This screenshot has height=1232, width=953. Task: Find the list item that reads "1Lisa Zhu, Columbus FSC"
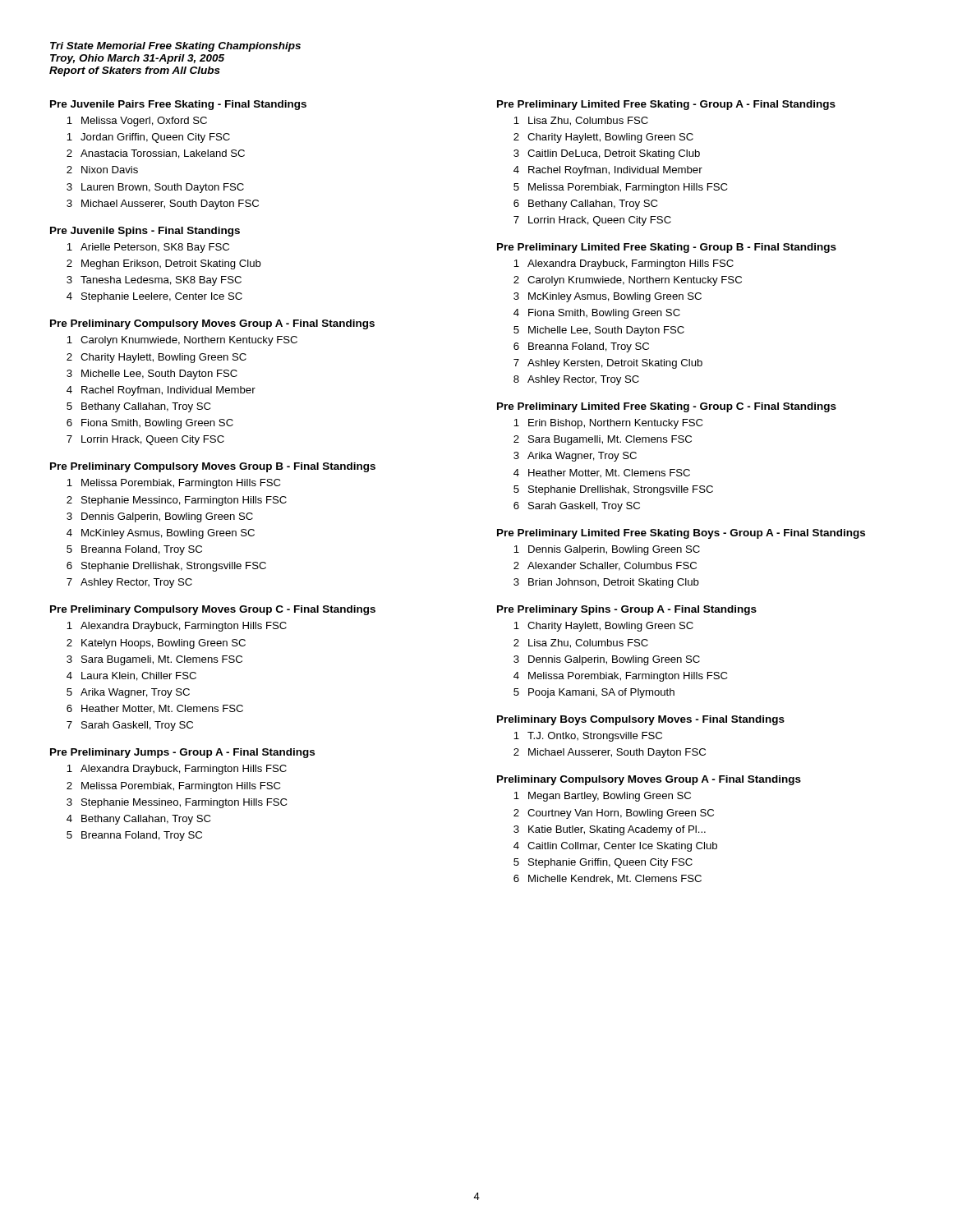pos(581,121)
